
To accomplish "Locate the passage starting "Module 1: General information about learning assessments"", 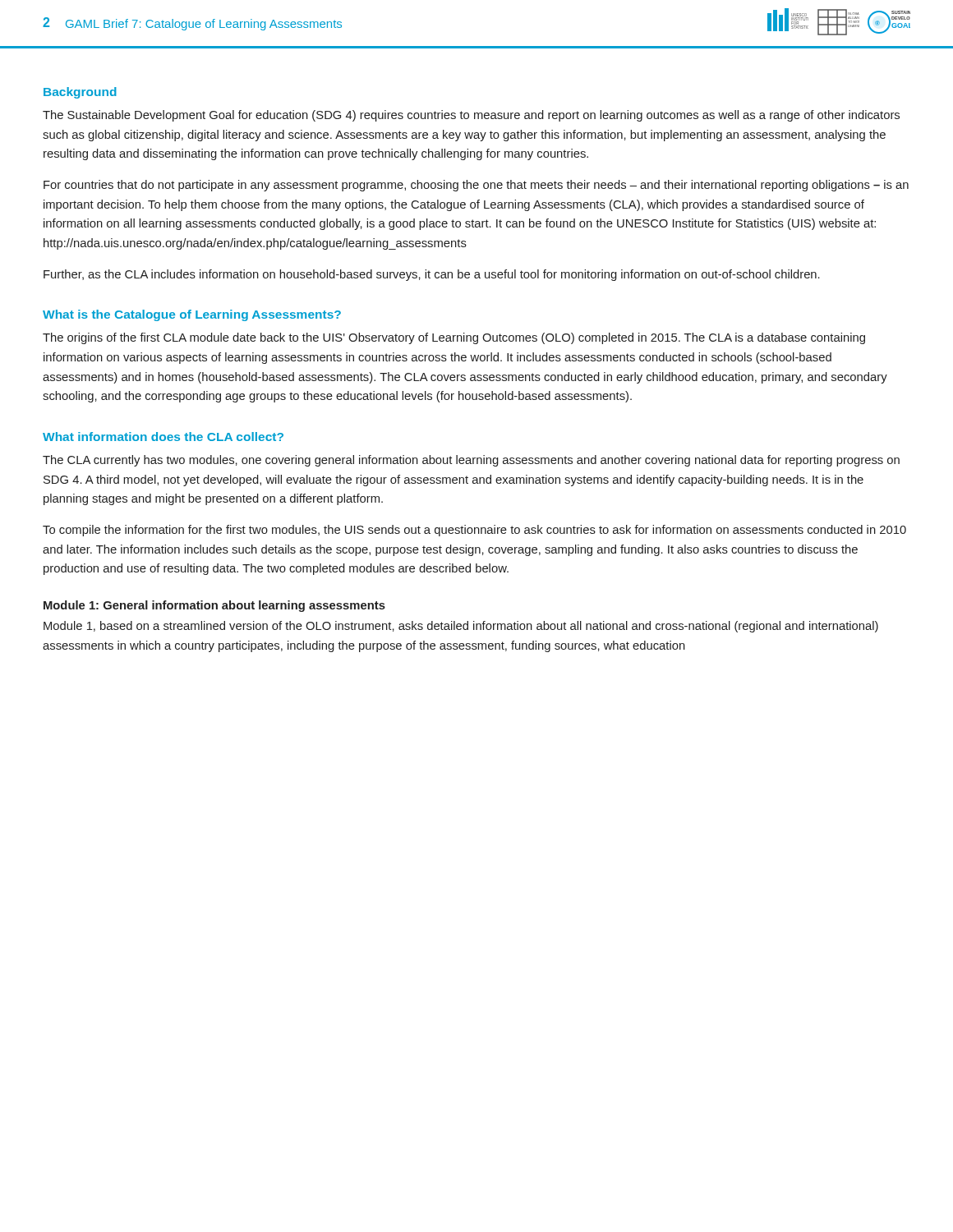I will (x=214, y=605).
